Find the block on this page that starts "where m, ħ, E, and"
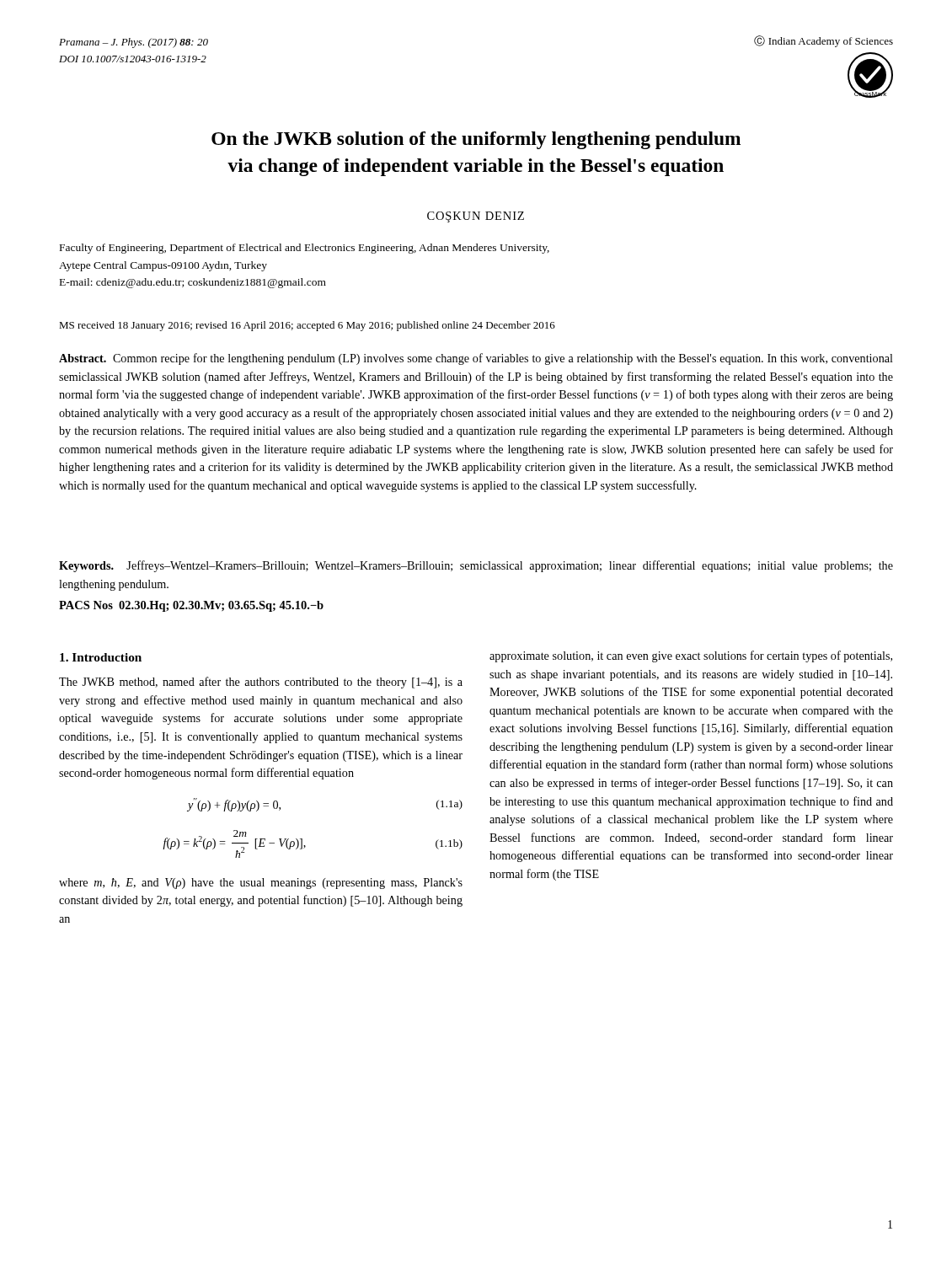The image size is (952, 1264). click(261, 900)
